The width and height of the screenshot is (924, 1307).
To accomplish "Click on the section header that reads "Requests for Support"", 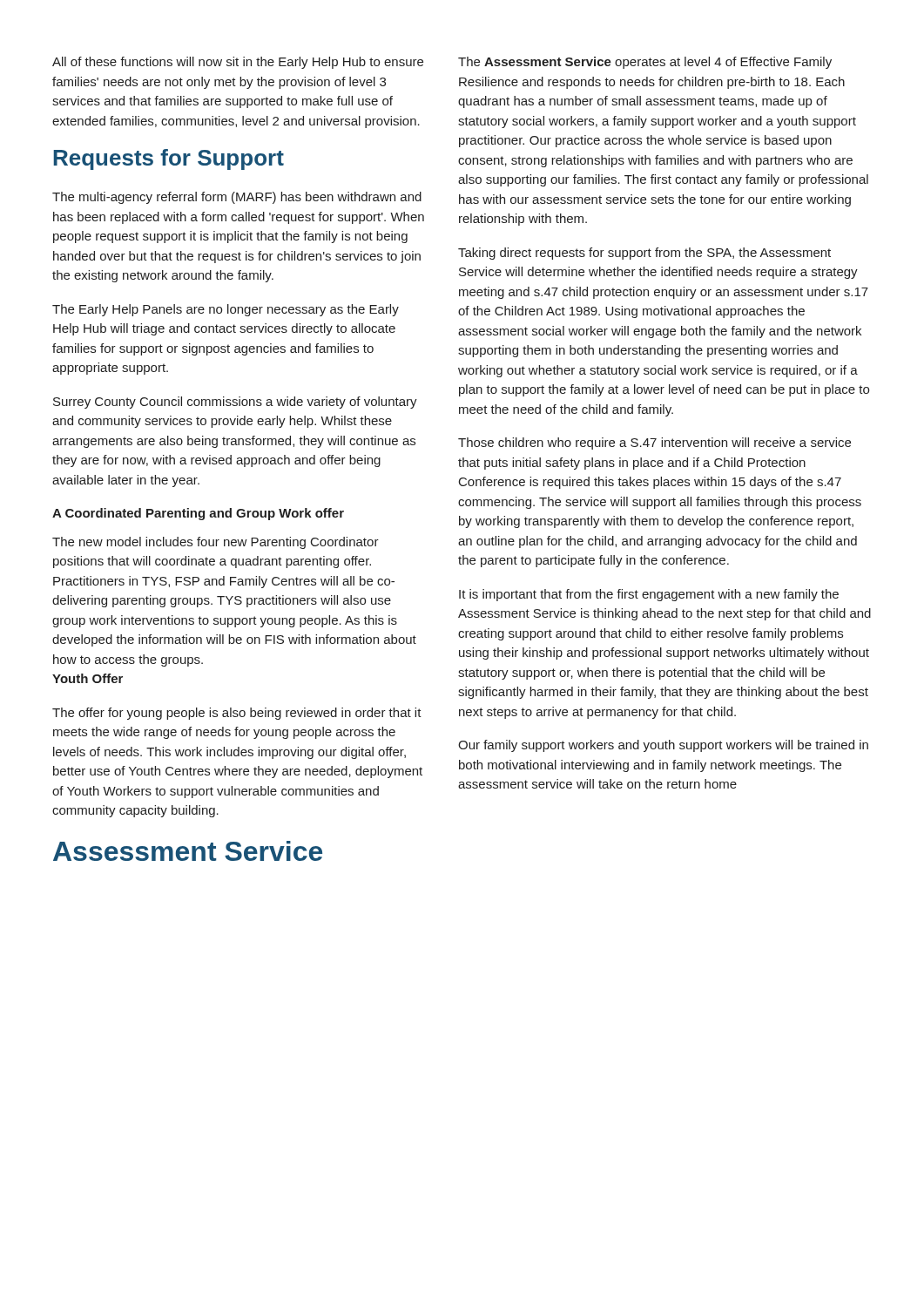I will coord(168,158).
